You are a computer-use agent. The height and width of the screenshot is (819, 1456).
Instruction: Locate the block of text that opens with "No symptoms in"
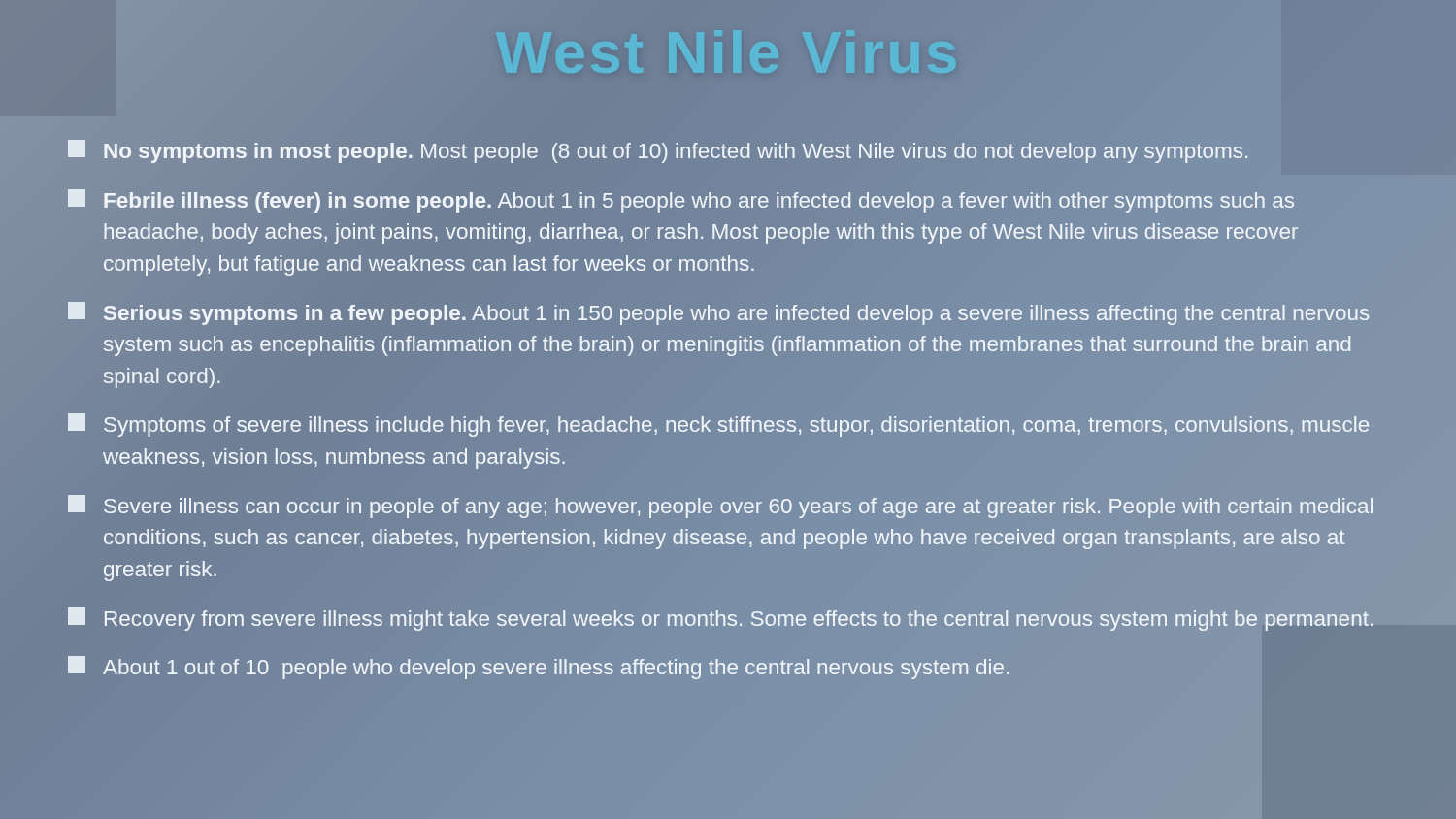coord(659,152)
